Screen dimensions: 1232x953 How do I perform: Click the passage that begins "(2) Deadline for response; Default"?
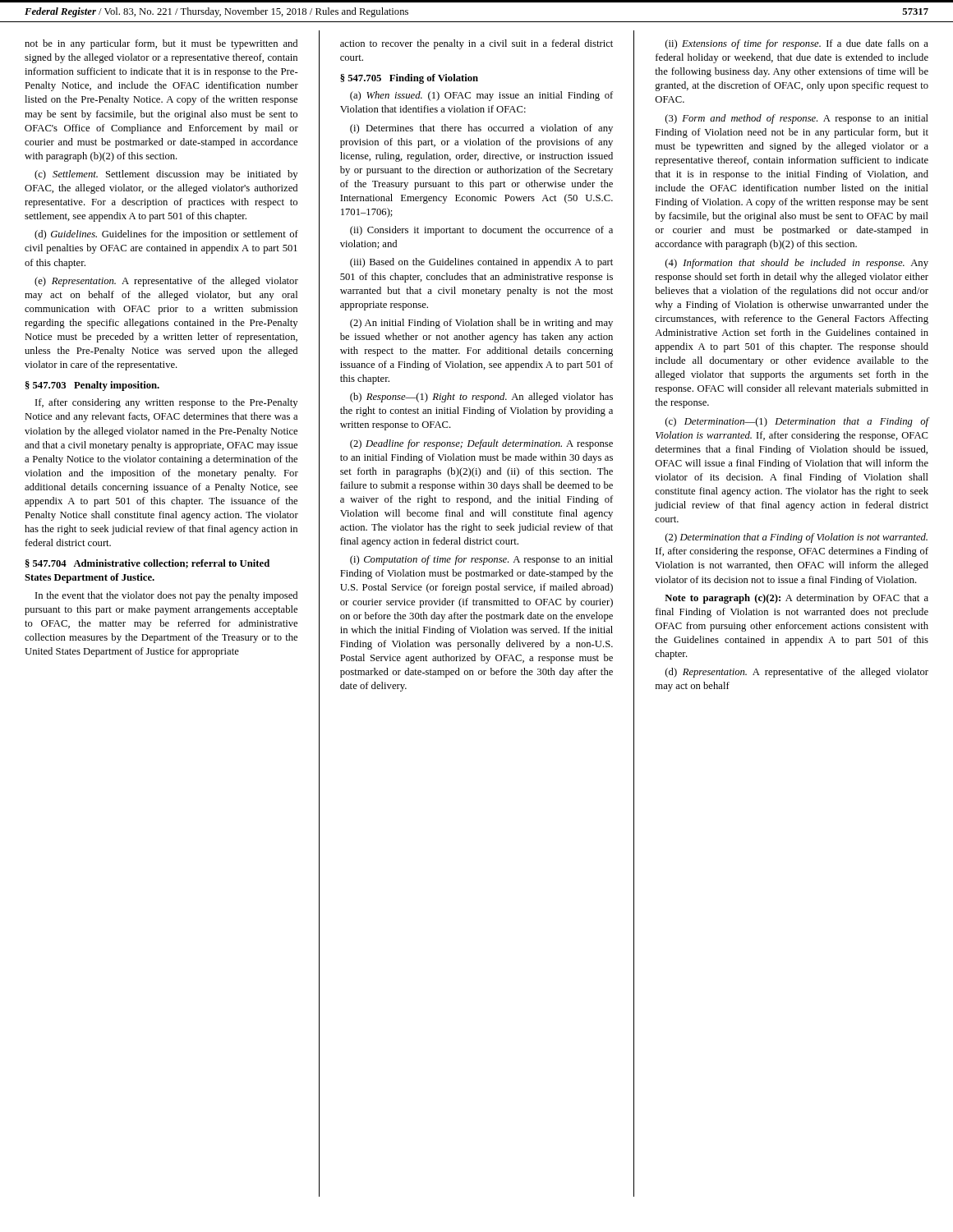(476, 493)
